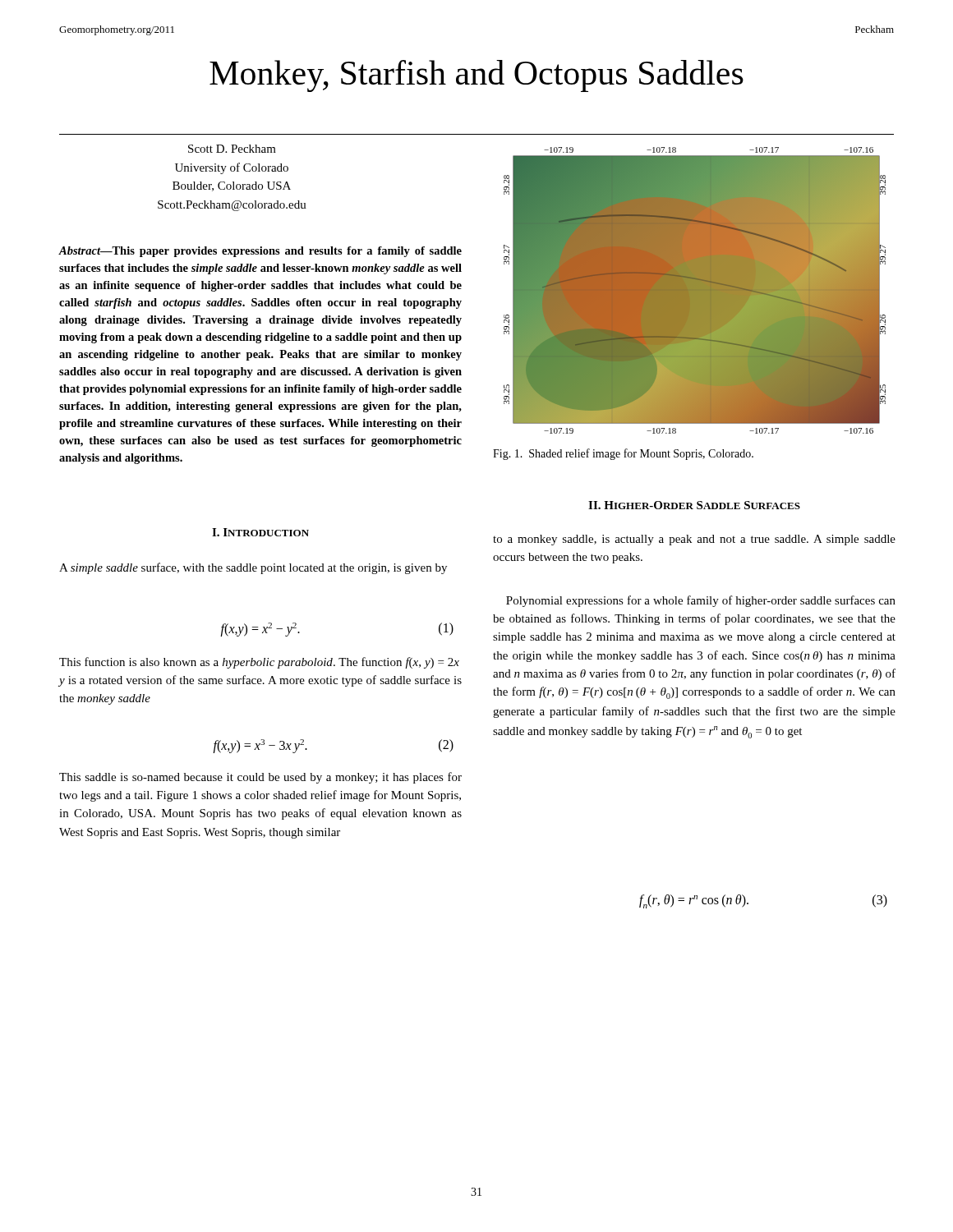Image resolution: width=953 pixels, height=1232 pixels.
Task: Where is the passage that starts "Scott D. Peckham University of Colorado Boulder, Colorado"?
Action: point(232,176)
